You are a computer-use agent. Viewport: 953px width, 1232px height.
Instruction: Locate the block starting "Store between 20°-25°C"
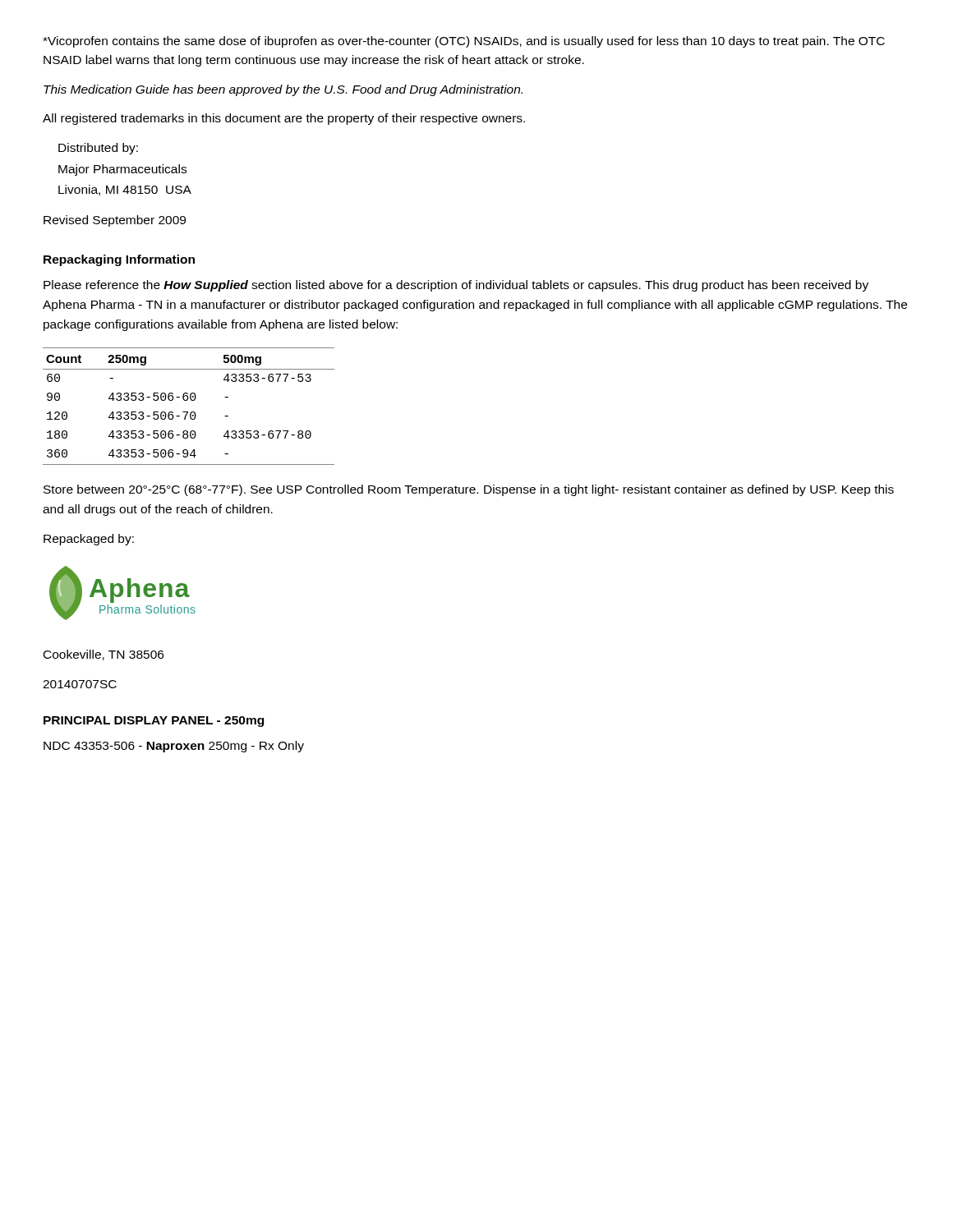(x=468, y=499)
